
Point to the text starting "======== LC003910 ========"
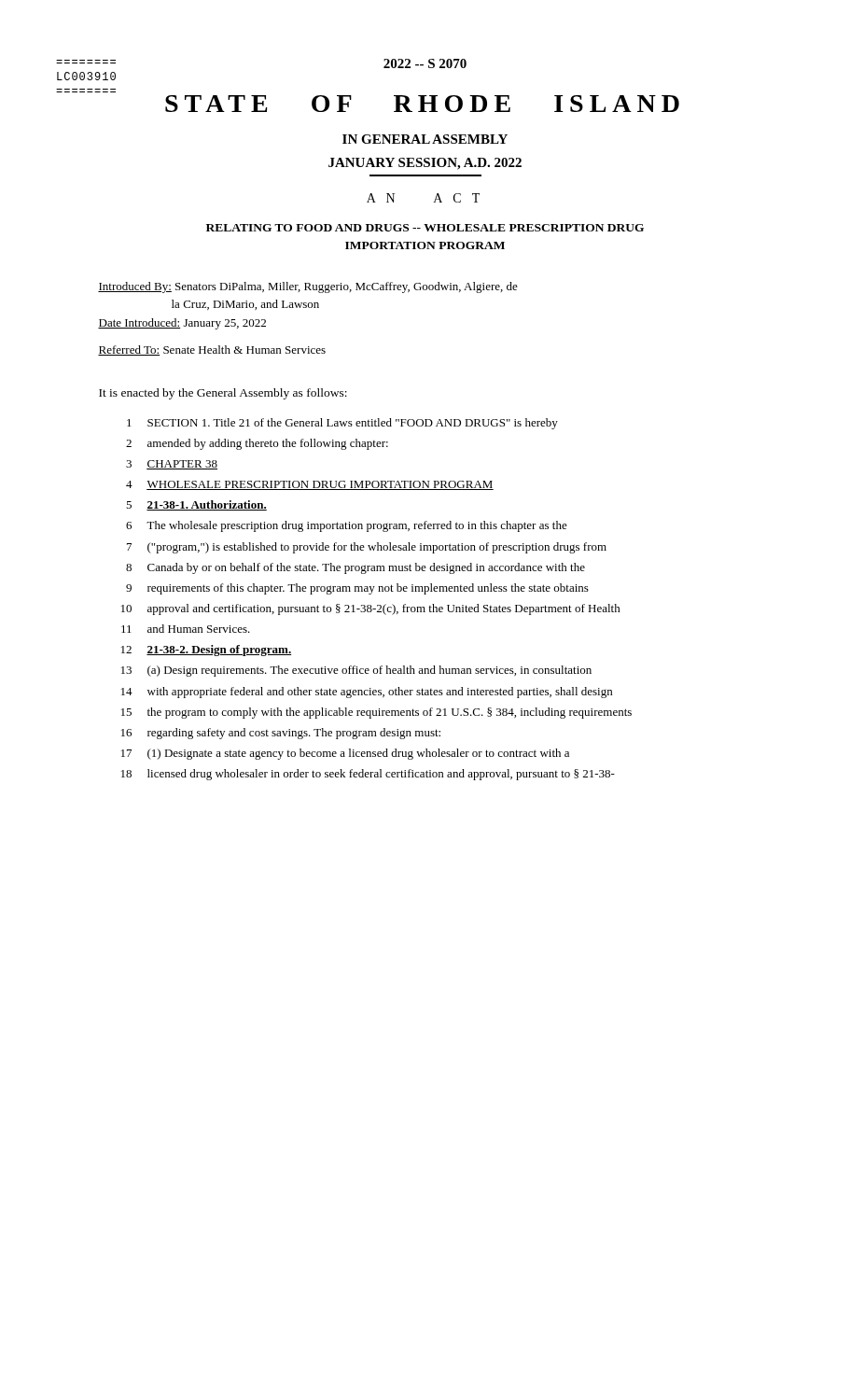click(87, 78)
